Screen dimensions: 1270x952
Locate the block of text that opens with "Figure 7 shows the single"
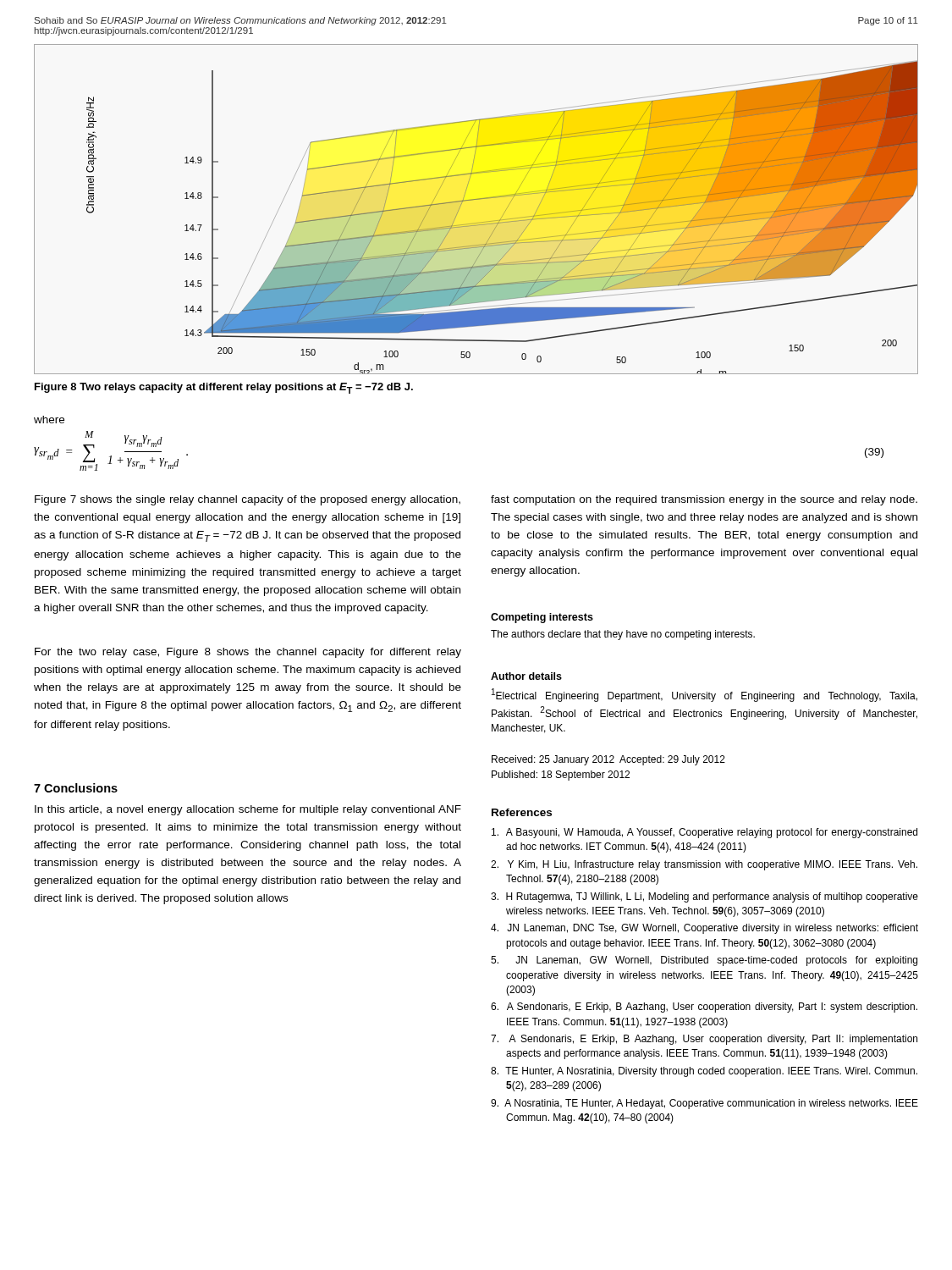[x=248, y=553]
